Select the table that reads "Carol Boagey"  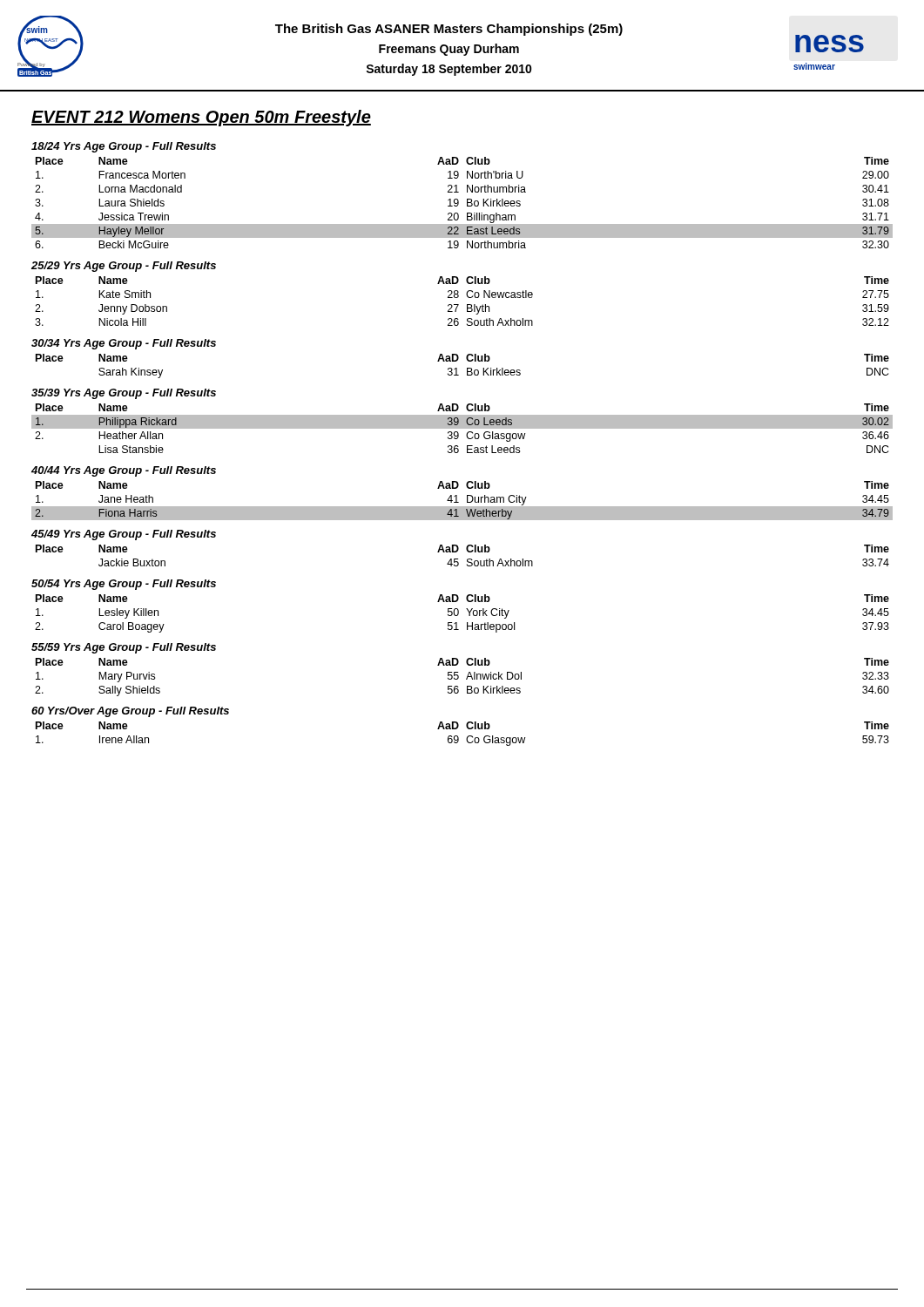462,613
